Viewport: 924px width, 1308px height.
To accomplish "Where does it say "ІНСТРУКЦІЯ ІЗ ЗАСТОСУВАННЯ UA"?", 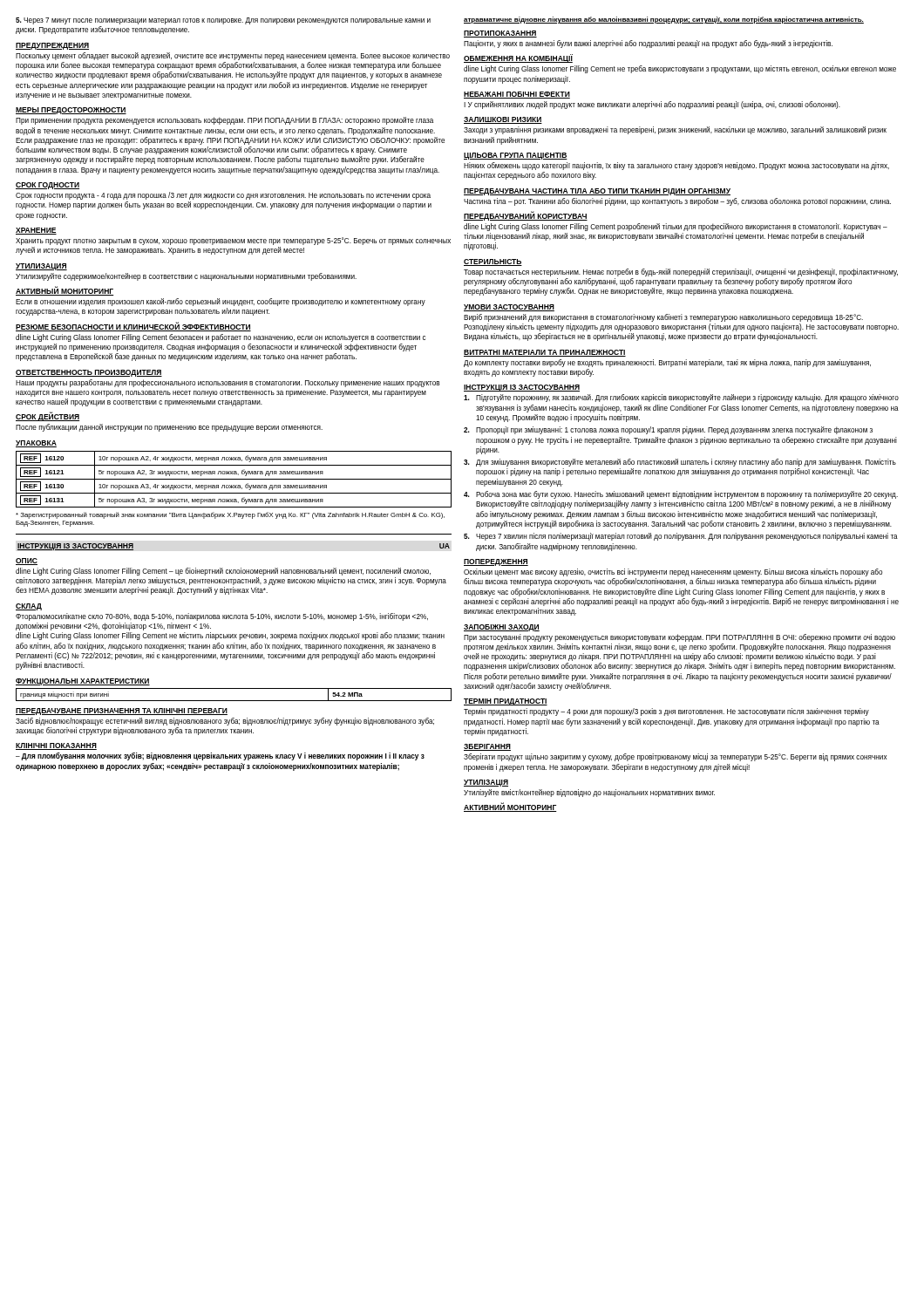I will click(x=75, y=546).
